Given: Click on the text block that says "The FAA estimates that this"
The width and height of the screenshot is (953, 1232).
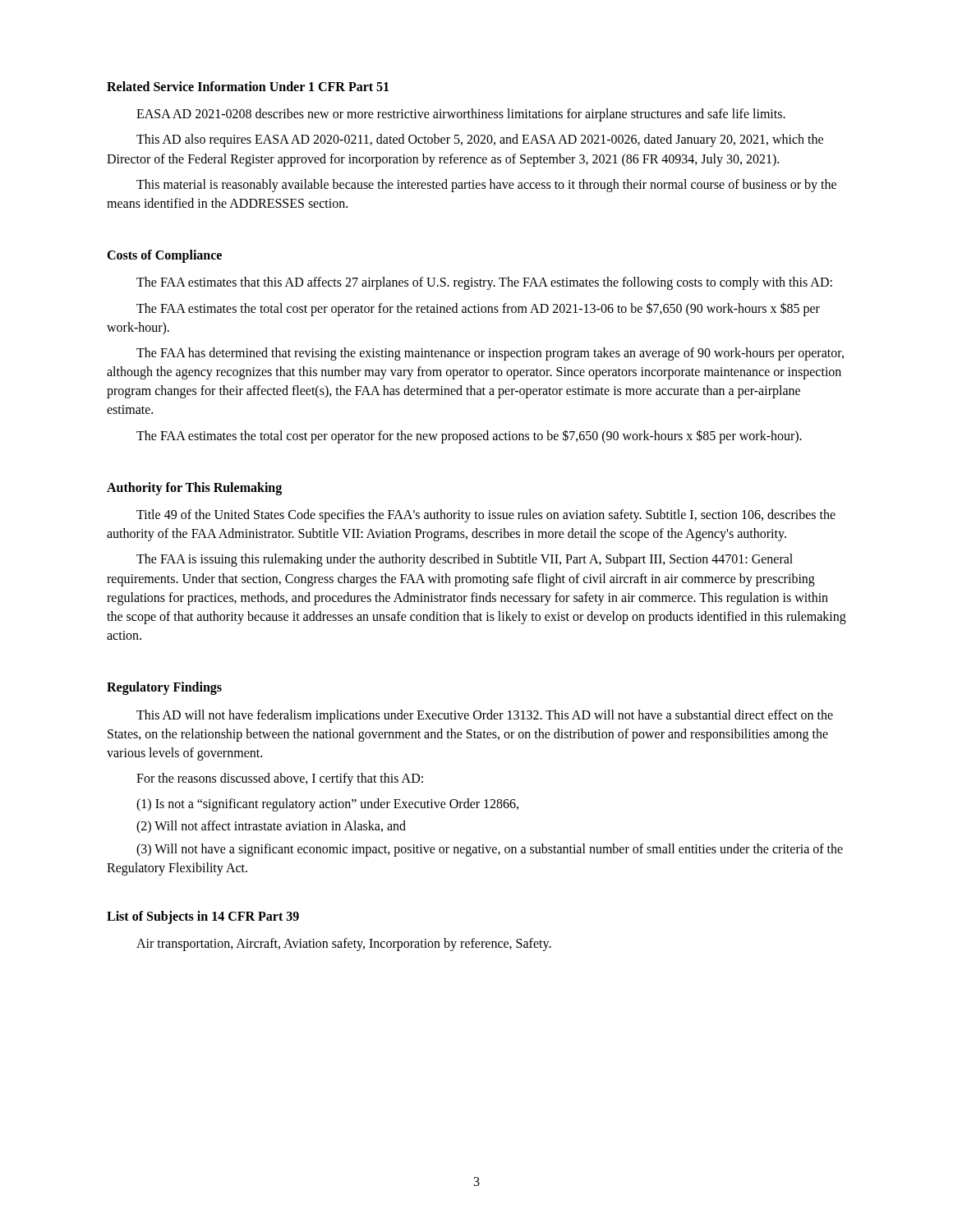Looking at the screenshot, I should click(485, 282).
